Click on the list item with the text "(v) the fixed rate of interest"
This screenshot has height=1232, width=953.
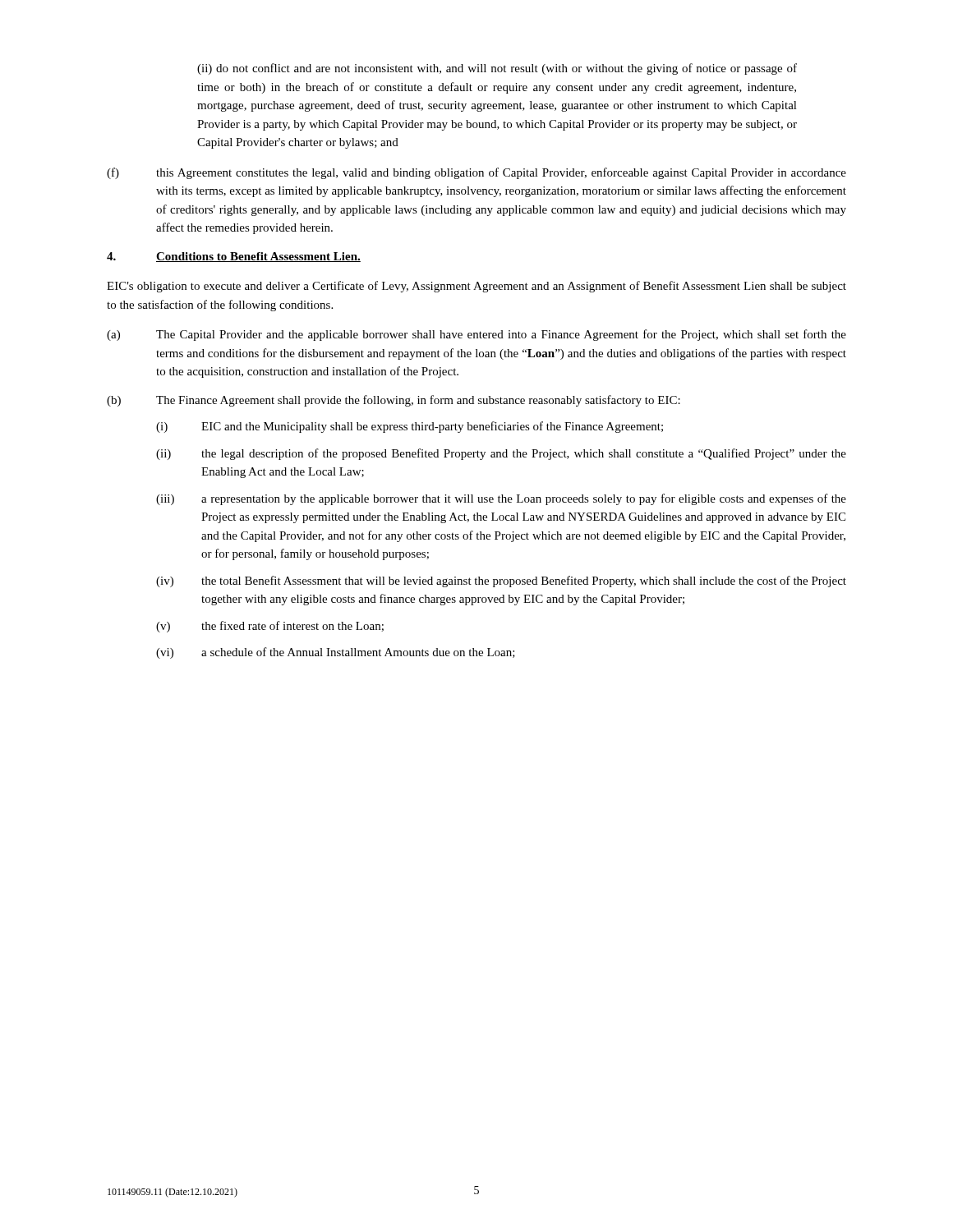coord(270,627)
